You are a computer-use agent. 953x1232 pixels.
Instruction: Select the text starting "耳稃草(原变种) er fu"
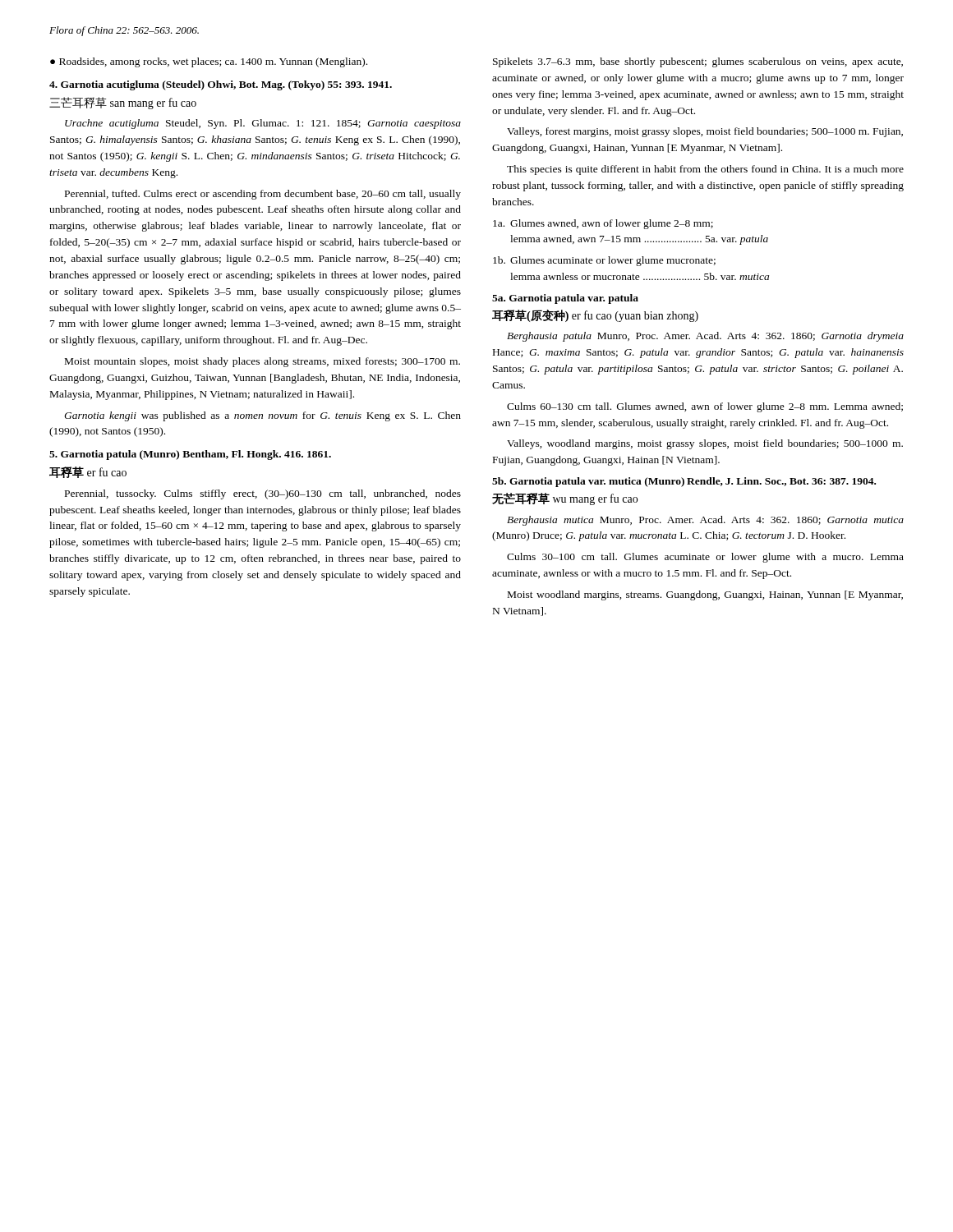click(698, 316)
